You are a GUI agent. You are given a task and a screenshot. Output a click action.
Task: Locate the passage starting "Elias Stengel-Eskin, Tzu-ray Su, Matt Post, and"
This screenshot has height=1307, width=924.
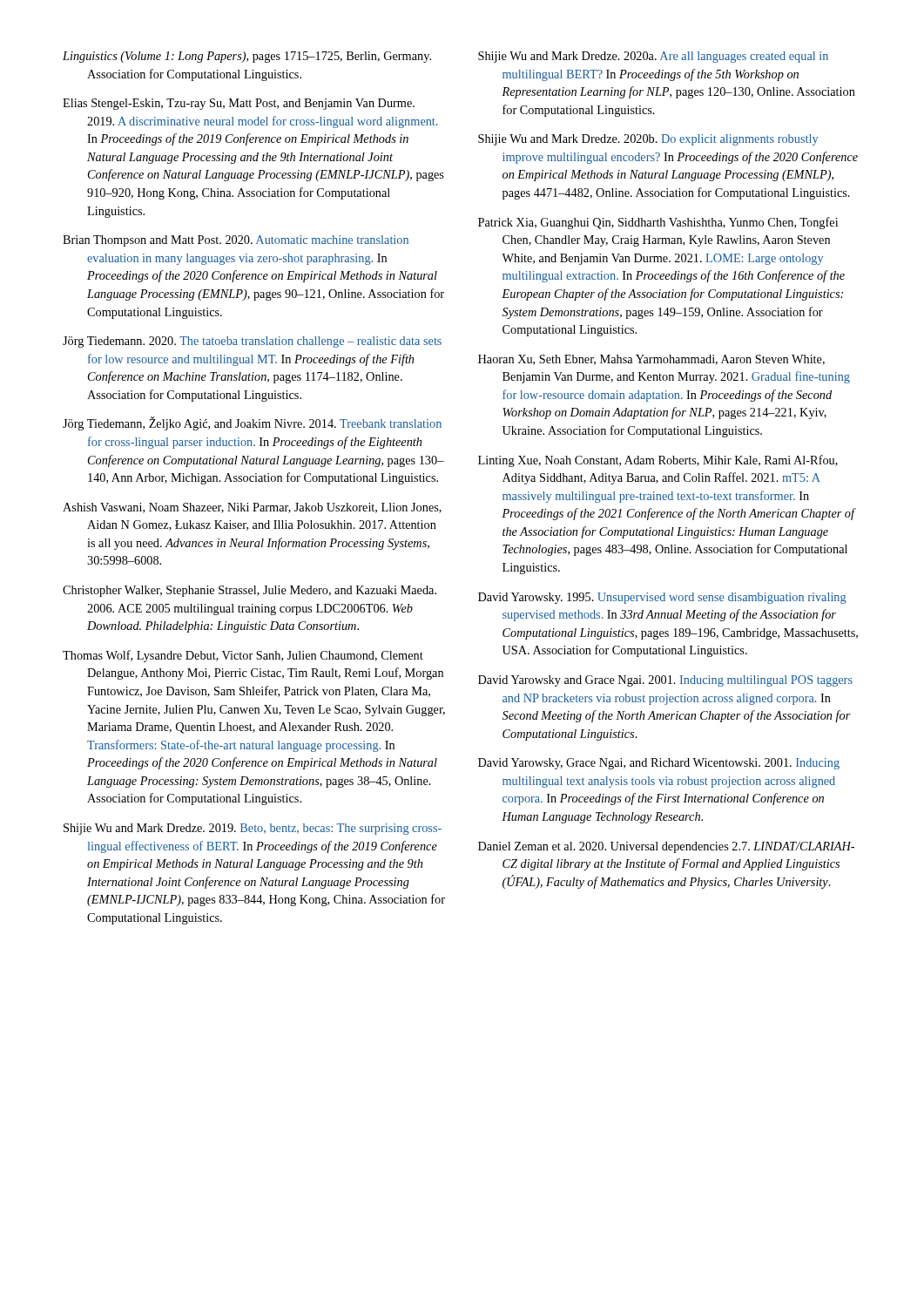coord(253,157)
